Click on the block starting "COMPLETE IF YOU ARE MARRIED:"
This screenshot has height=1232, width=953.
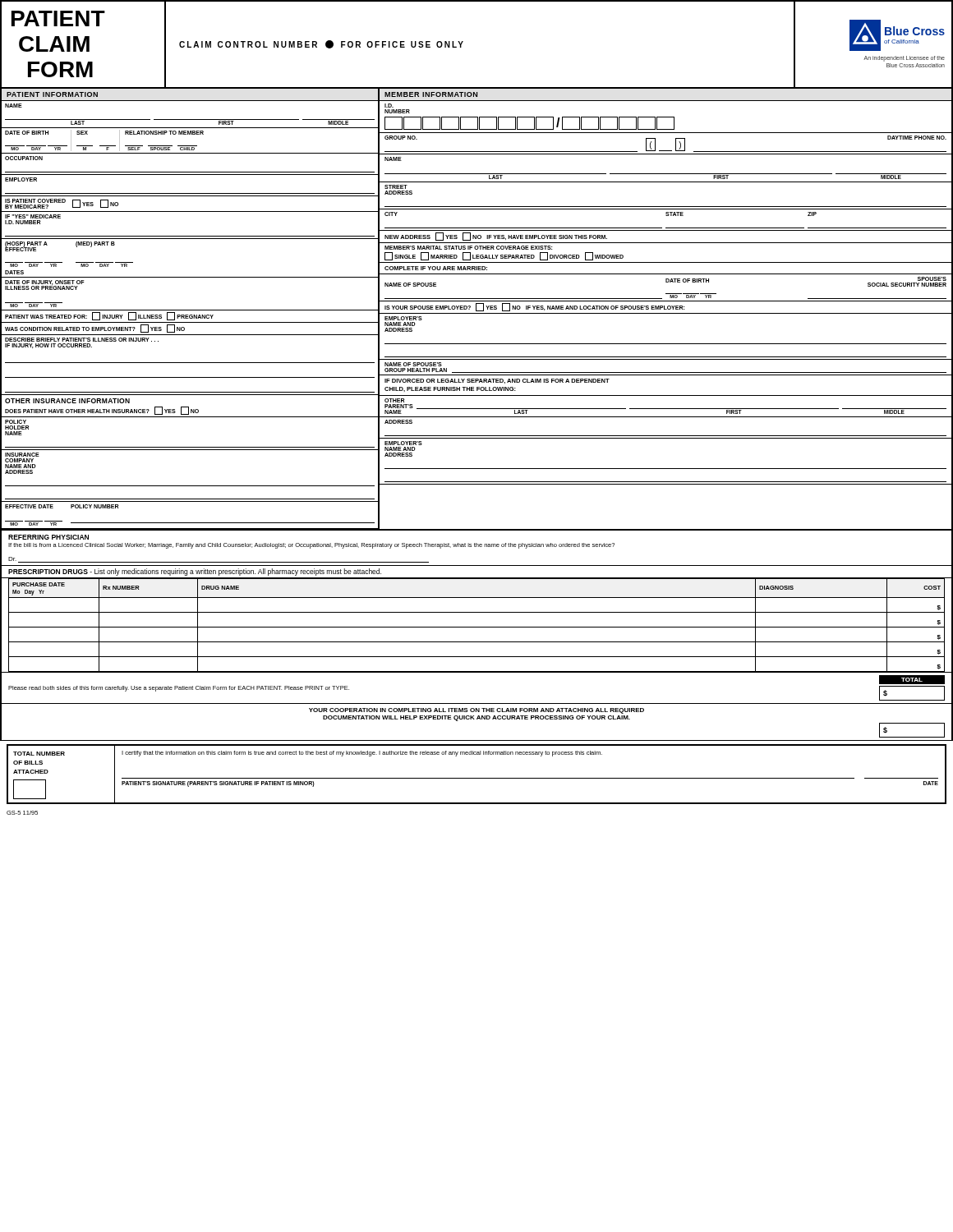coord(665,268)
